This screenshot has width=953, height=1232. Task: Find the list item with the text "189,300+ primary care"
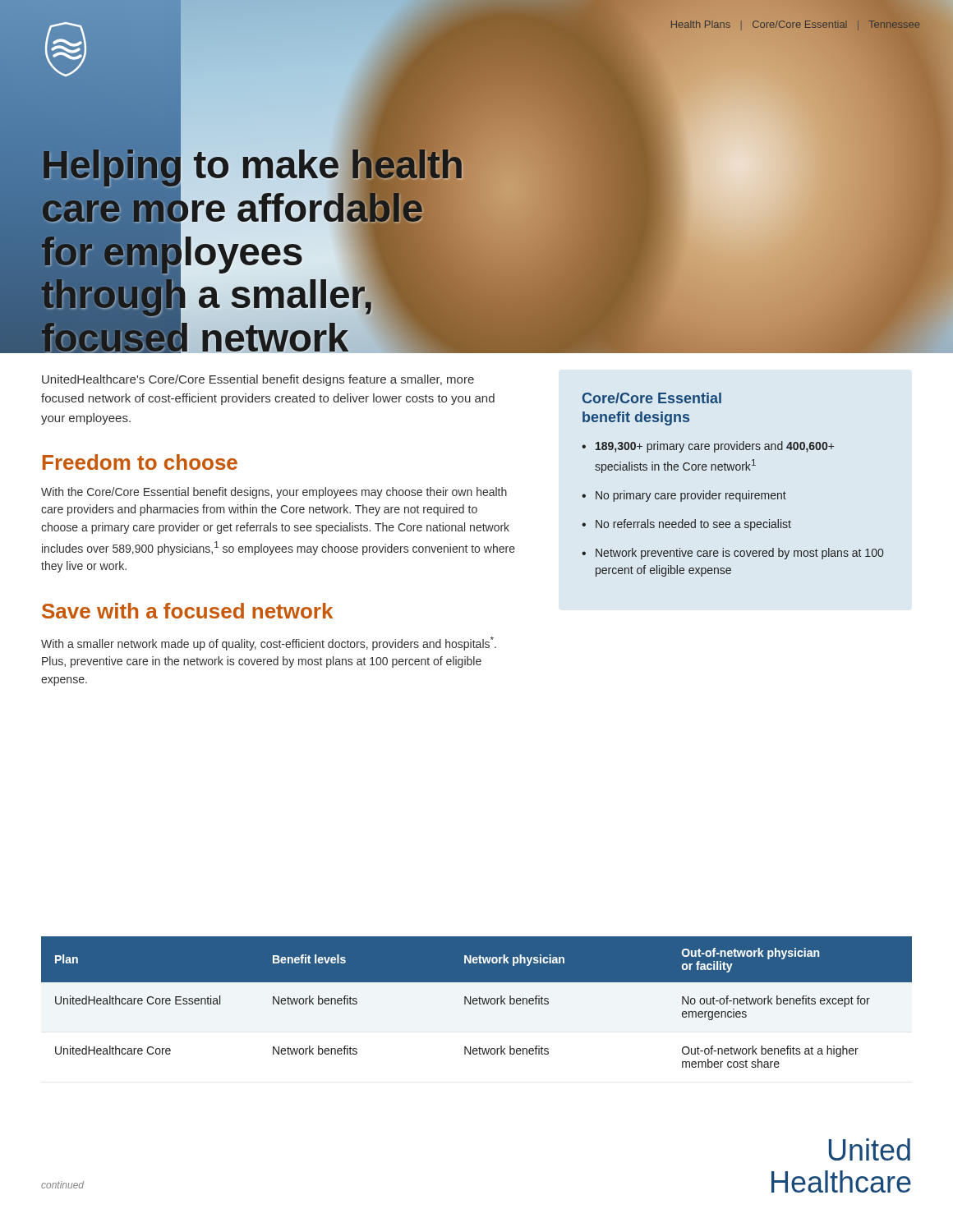(x=715, y=456)
